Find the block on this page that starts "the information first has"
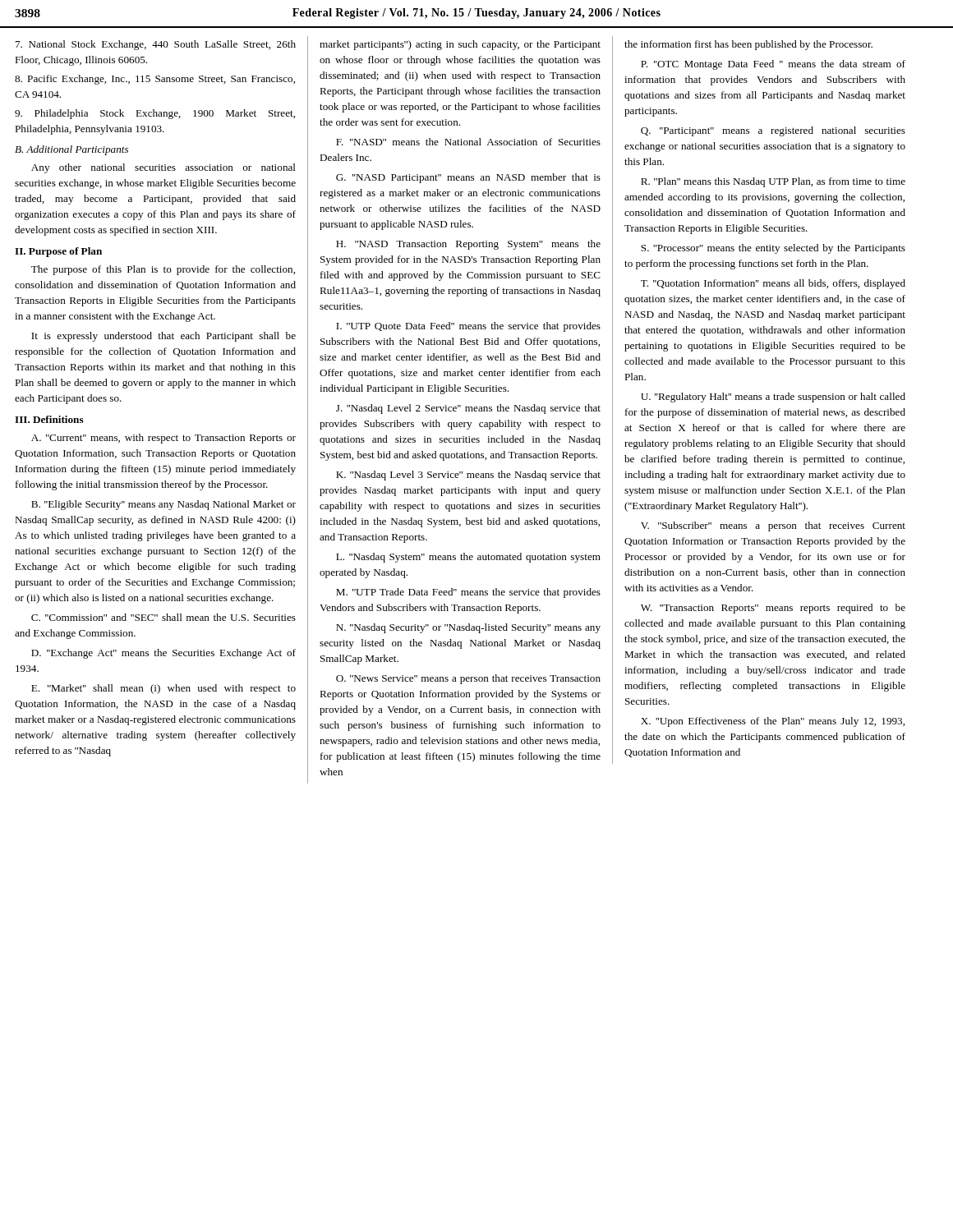The image size is (953, 1232). click(749, 44)
